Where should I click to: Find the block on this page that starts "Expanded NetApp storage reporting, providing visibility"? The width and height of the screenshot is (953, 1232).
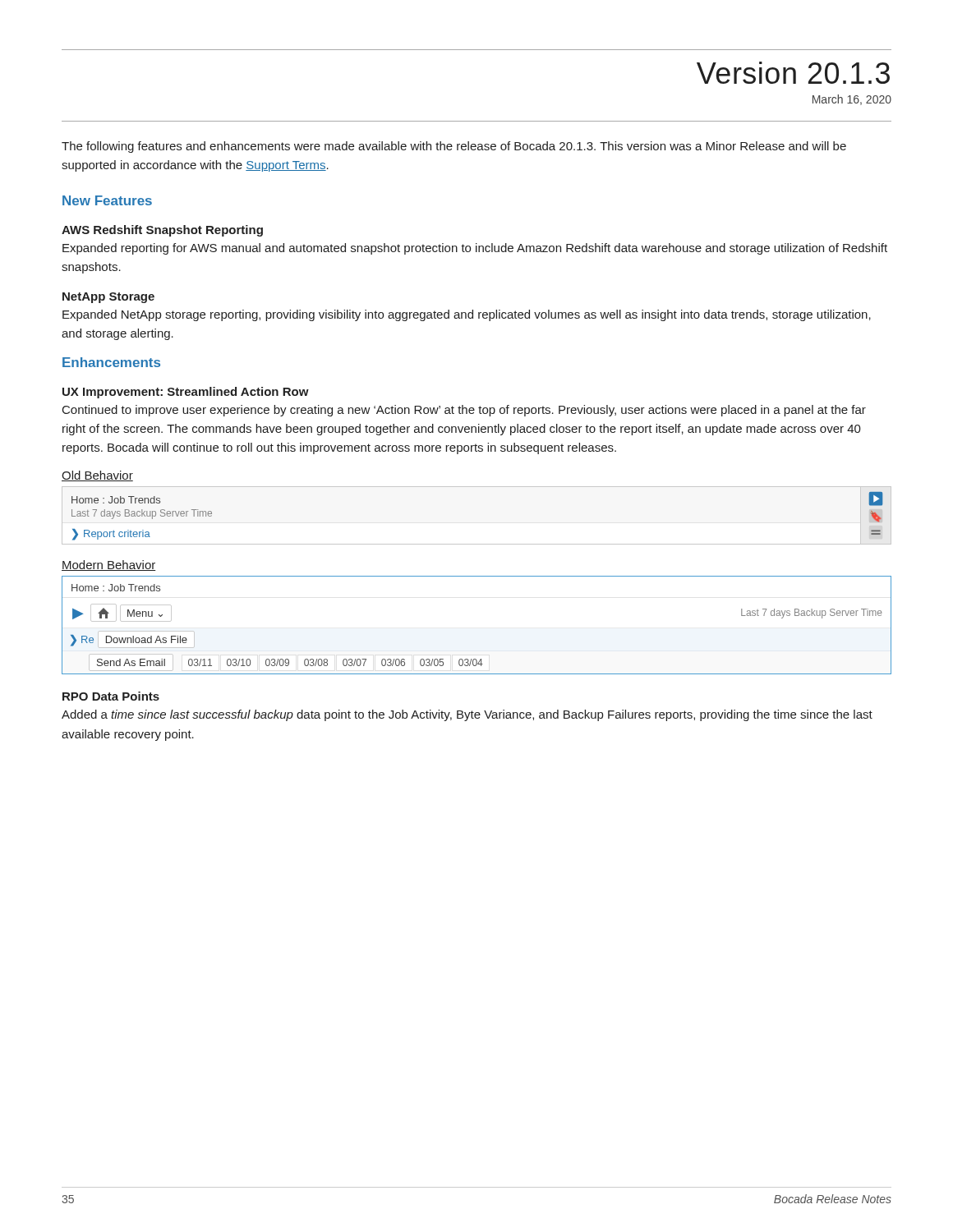point(466,324)
